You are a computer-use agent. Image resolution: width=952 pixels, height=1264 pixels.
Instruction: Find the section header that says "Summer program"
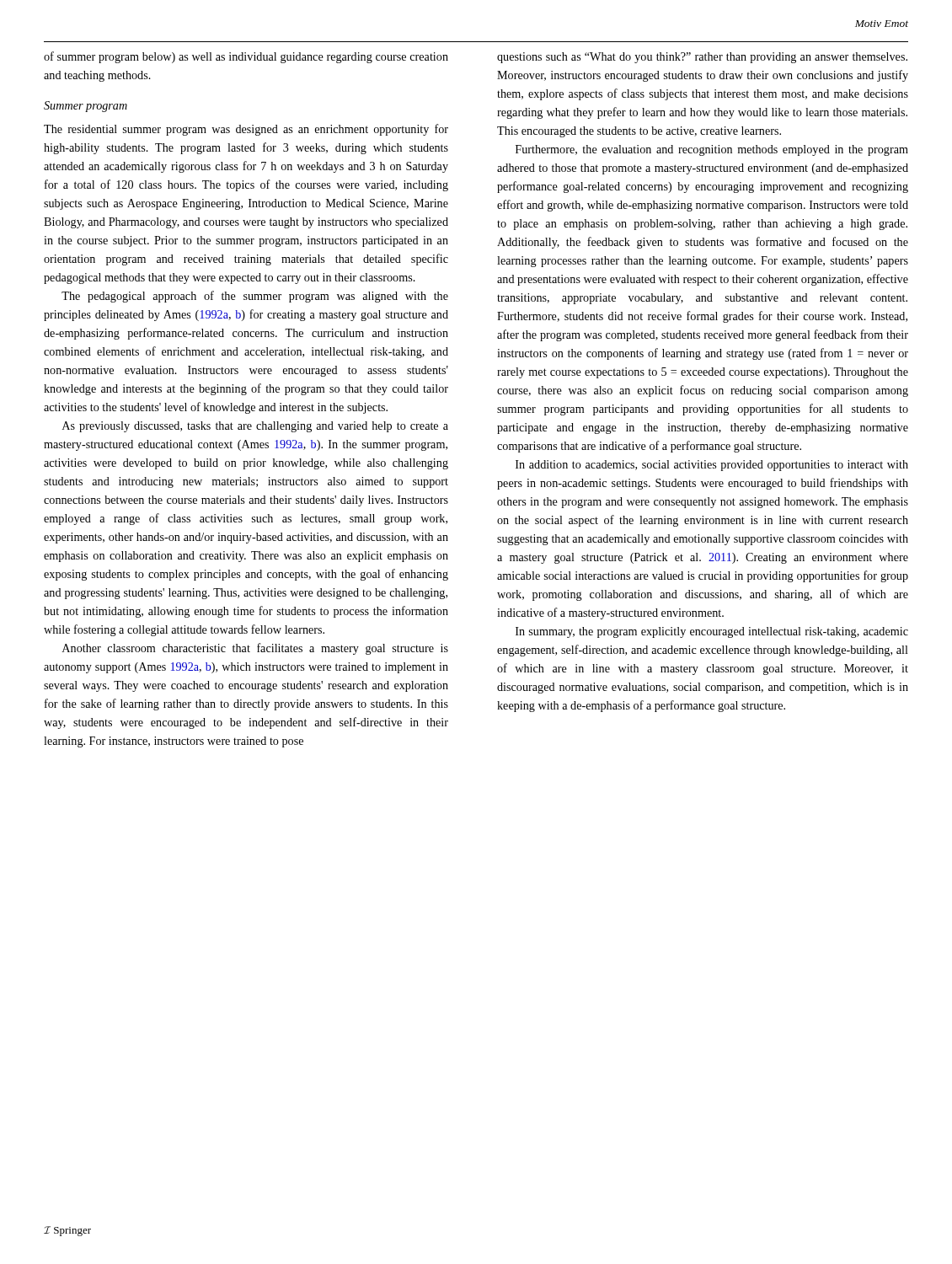tap(86, 105)
